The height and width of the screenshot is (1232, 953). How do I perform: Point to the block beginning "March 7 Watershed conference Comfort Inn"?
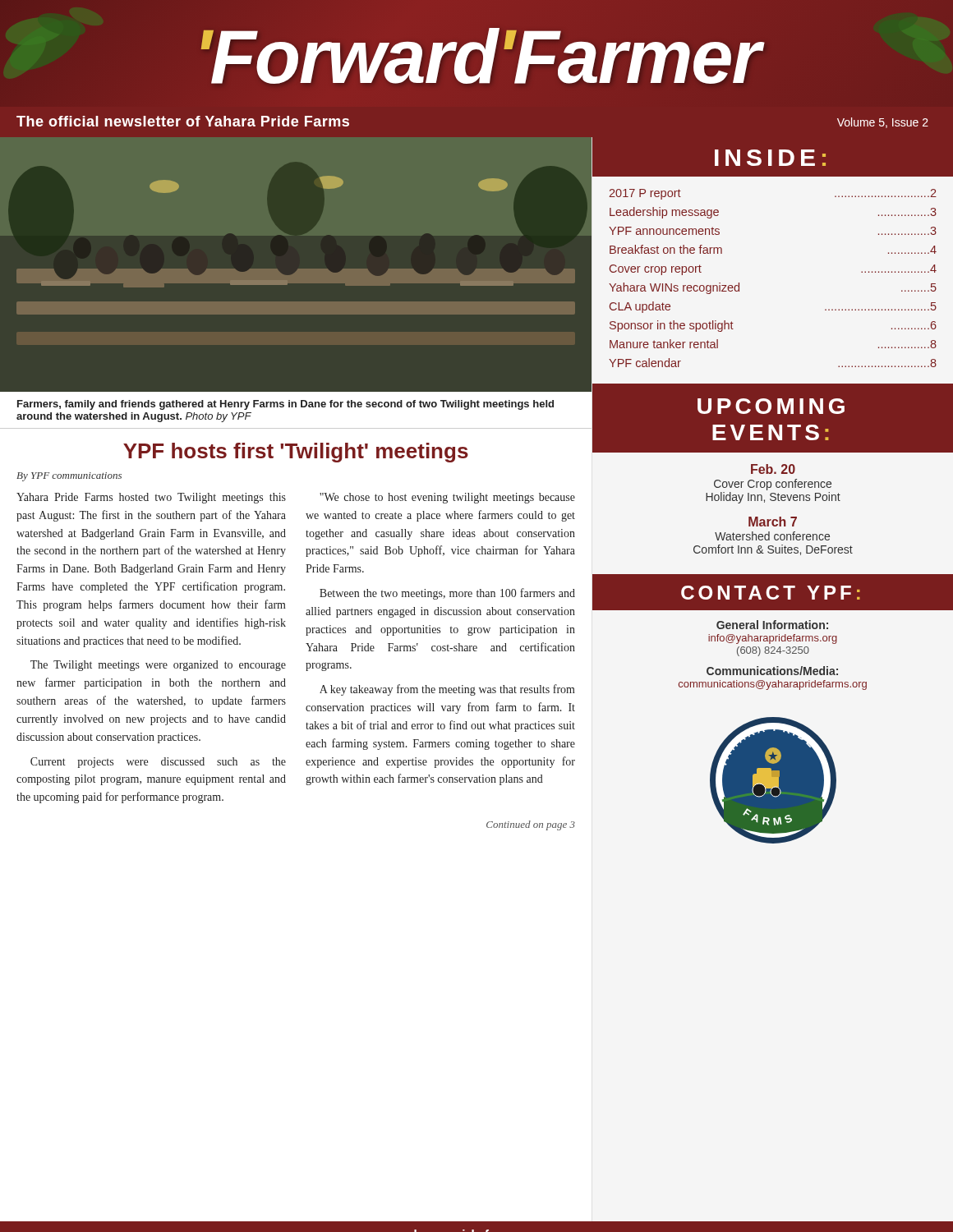[x=773, y=536]
